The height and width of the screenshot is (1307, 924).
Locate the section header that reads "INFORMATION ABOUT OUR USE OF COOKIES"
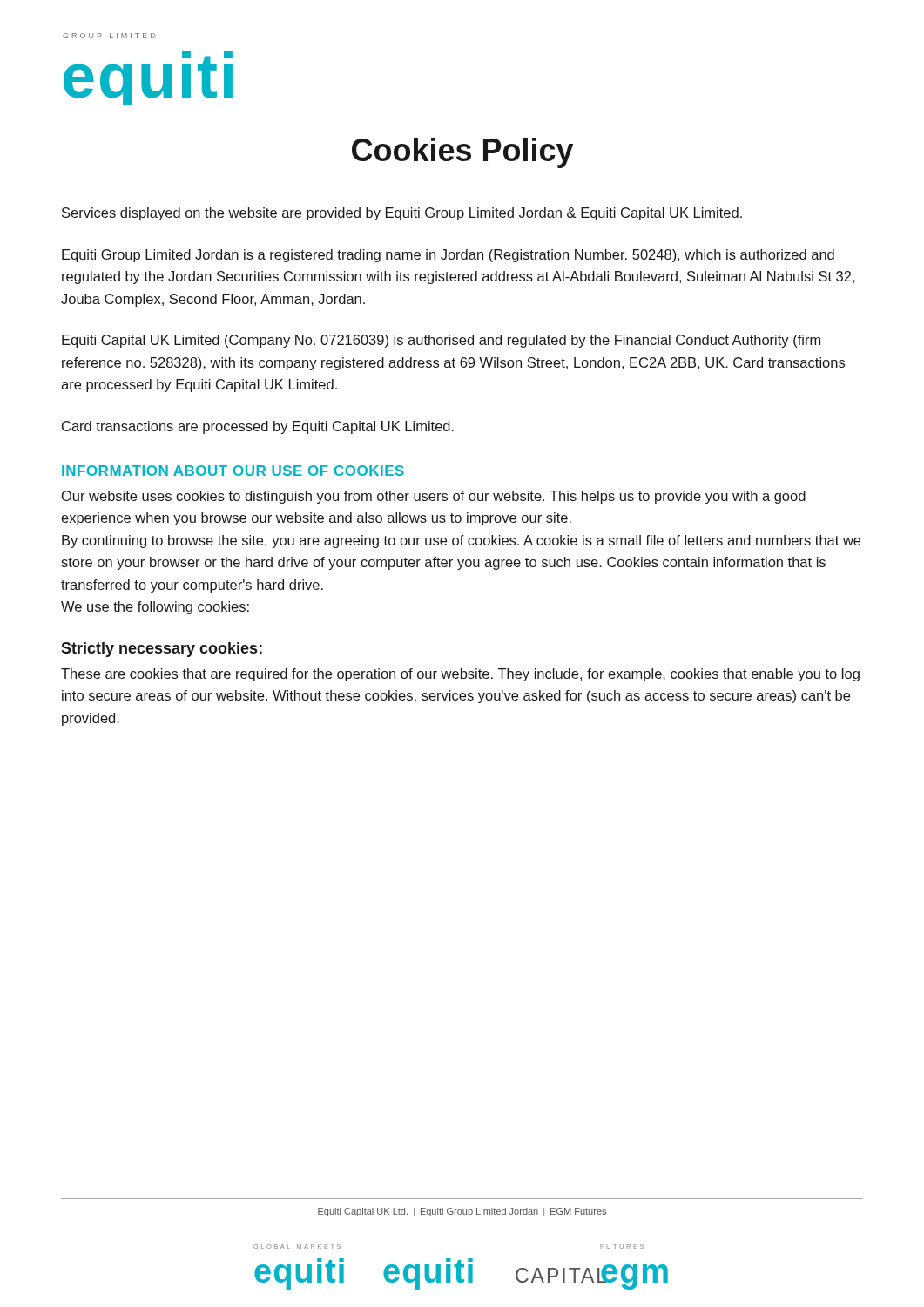pos(233,471)
